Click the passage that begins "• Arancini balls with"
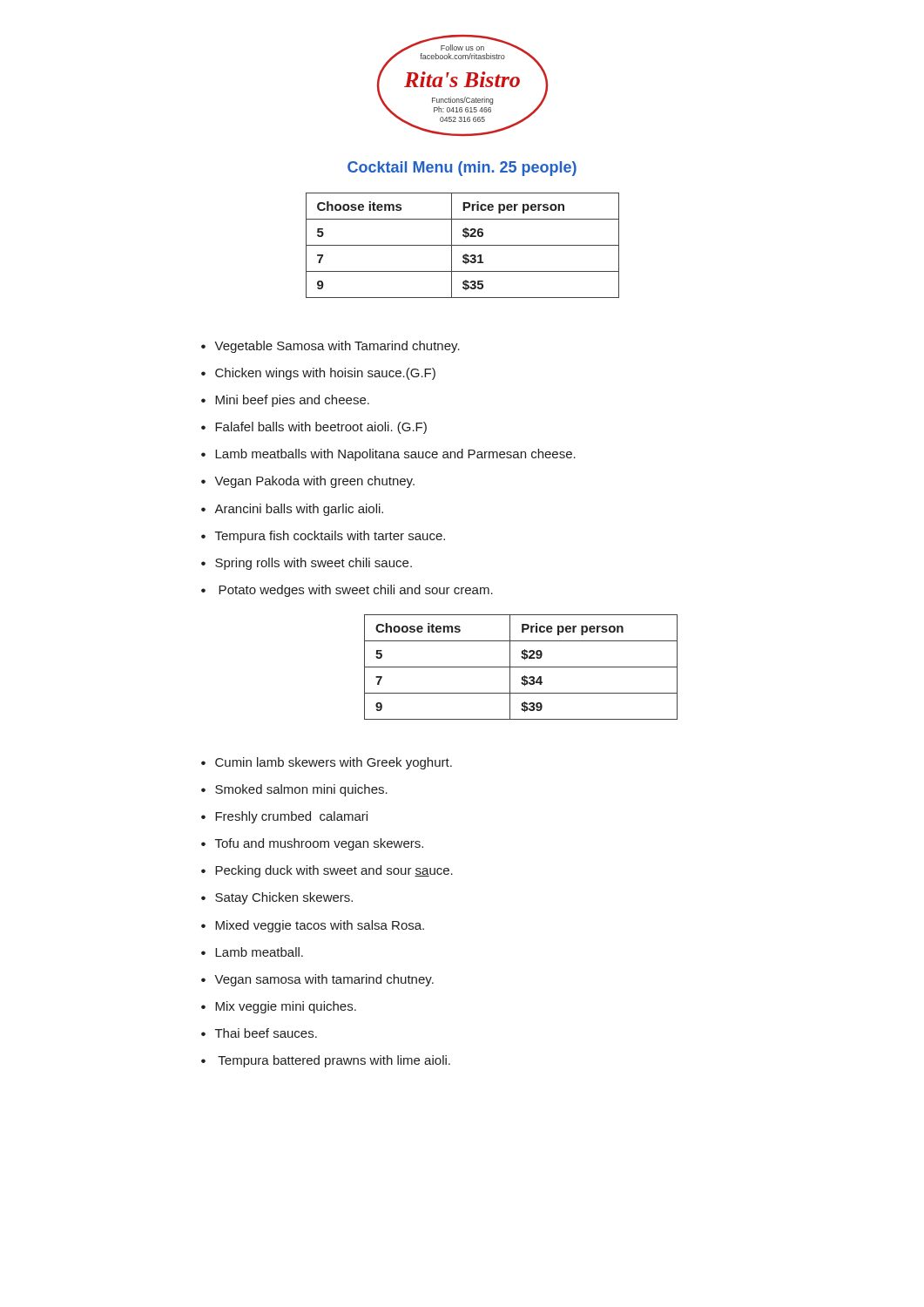Viewport: 924px width, 1307px height. click(293, 509)
